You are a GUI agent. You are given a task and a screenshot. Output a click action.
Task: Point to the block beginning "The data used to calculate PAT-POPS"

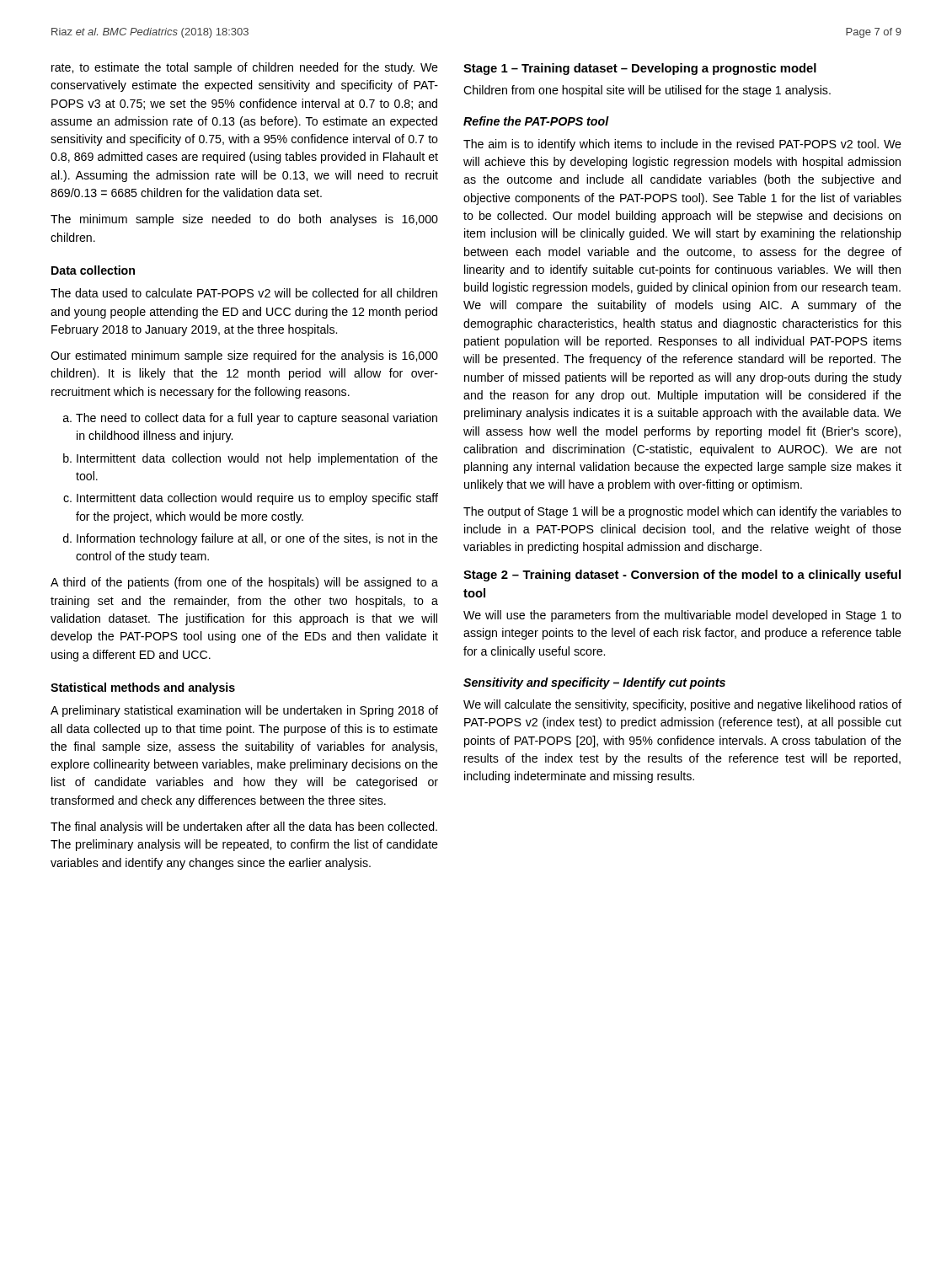[x=244, y=343]
